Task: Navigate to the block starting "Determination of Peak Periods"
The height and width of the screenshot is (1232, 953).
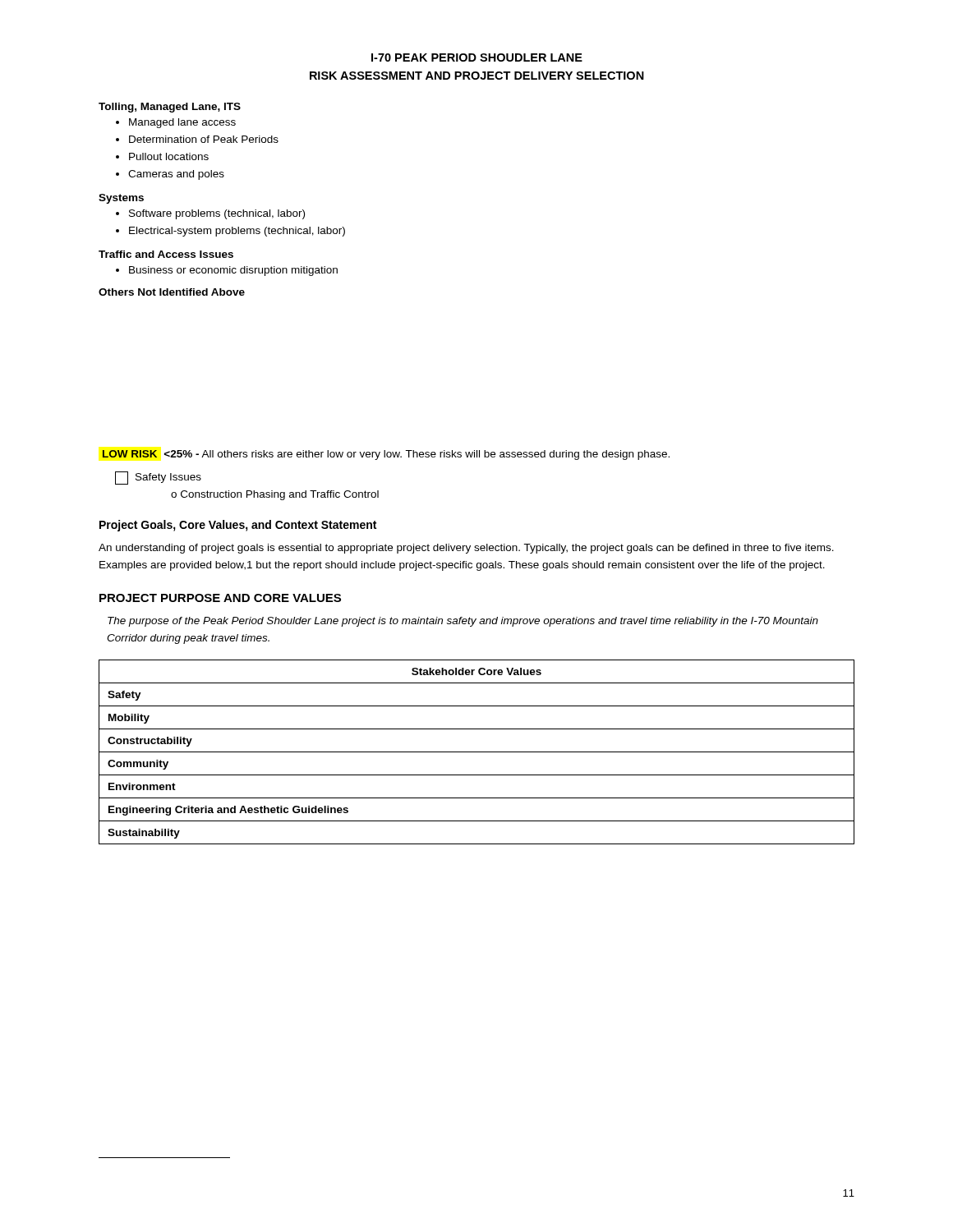Action: click(197, 139)
